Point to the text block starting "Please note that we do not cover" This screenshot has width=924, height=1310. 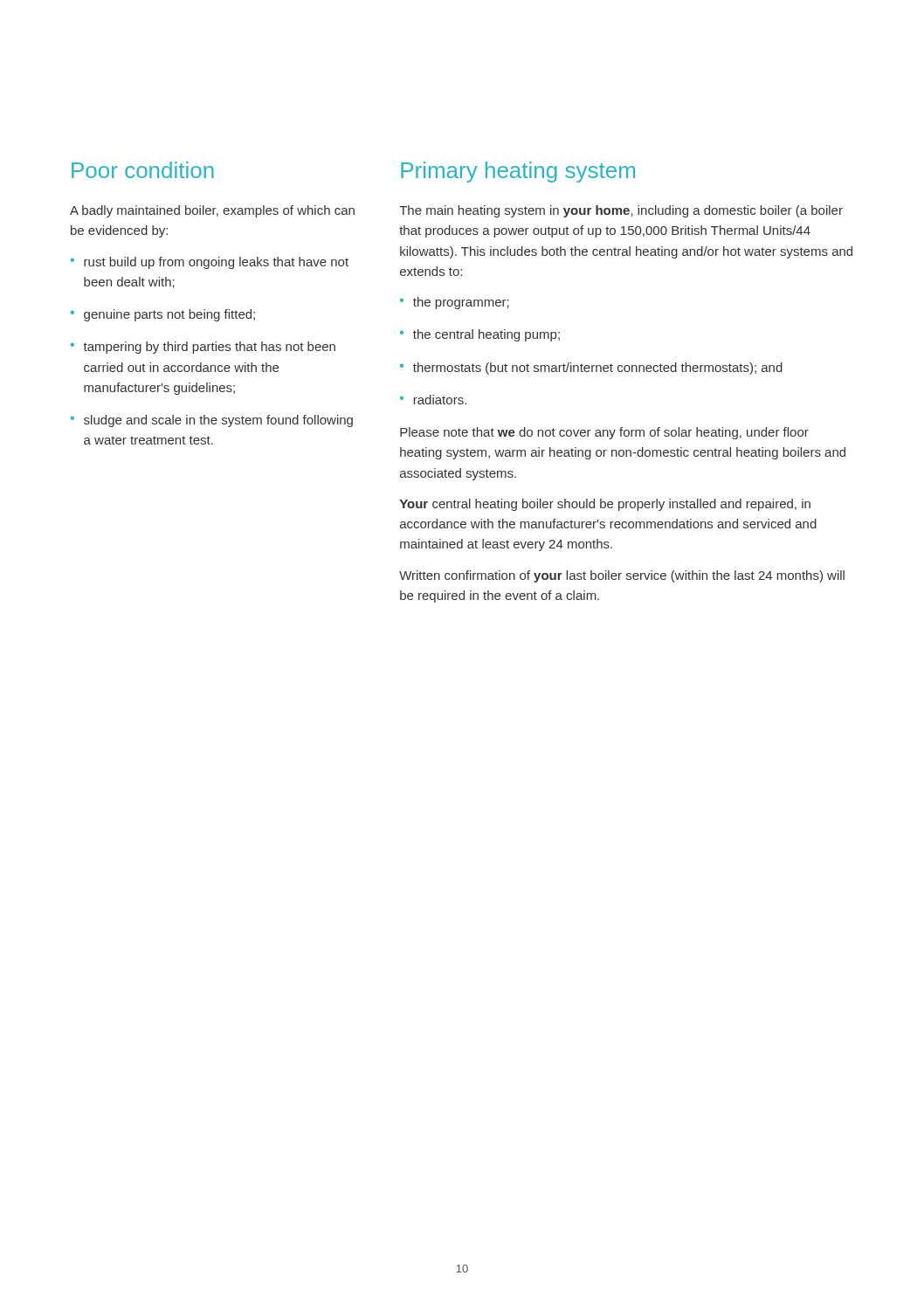[x=623, y=452]
